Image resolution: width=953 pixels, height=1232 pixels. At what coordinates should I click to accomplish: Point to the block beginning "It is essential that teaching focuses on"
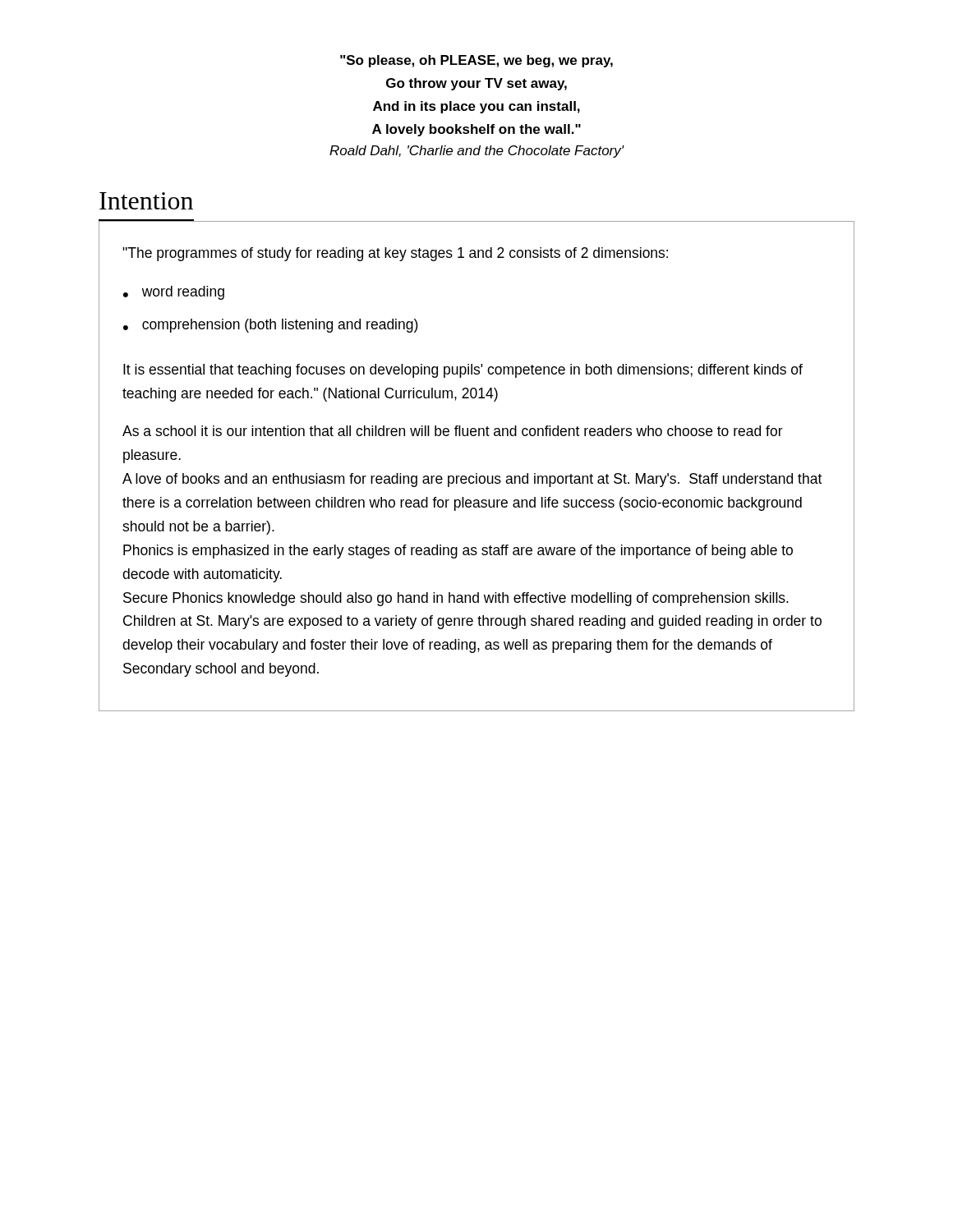[x=462, y=381]
